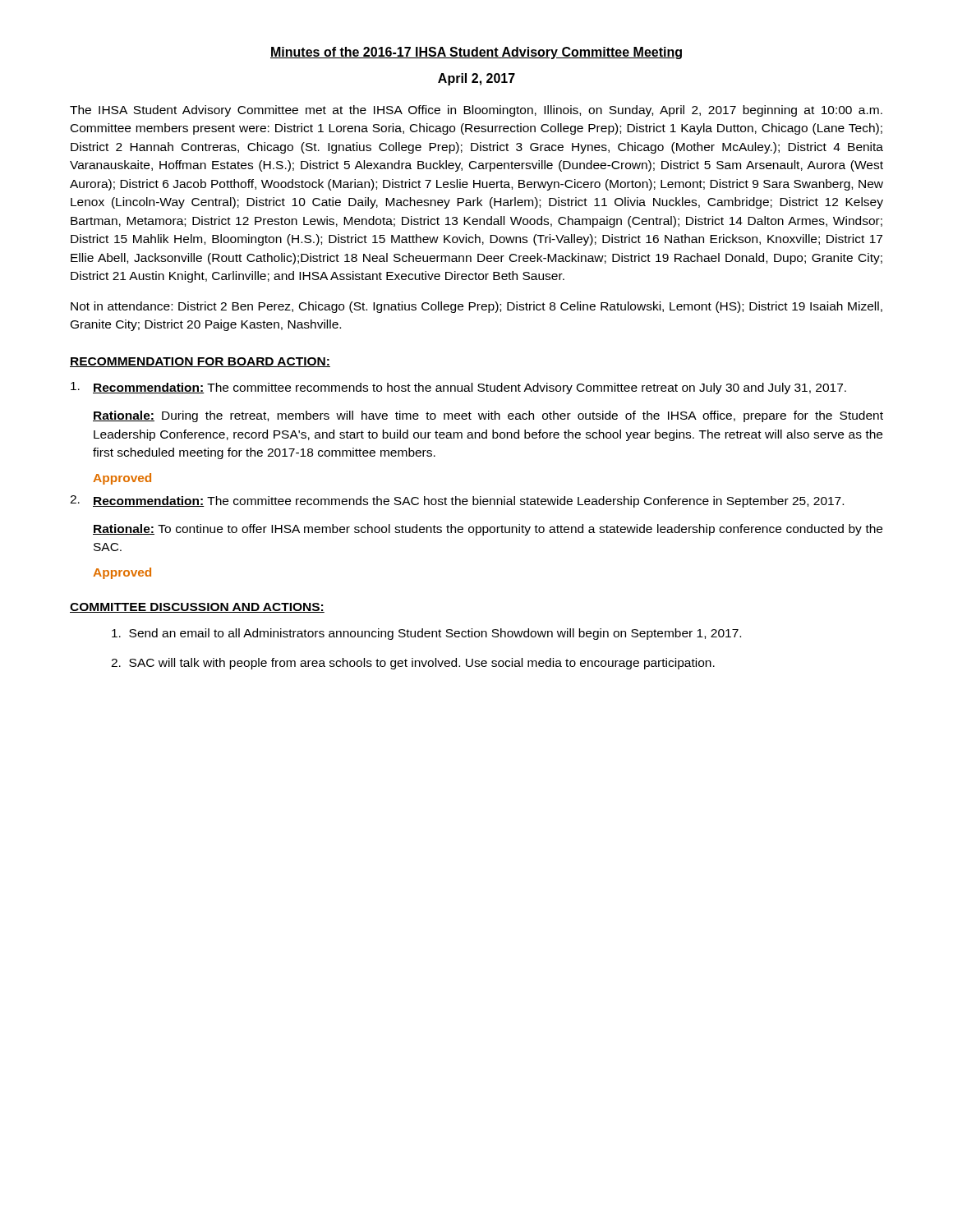Click the passage that begins "Not in attendance:"
This screenshot has width=953, height=1232.
click(x=476, y=315)
